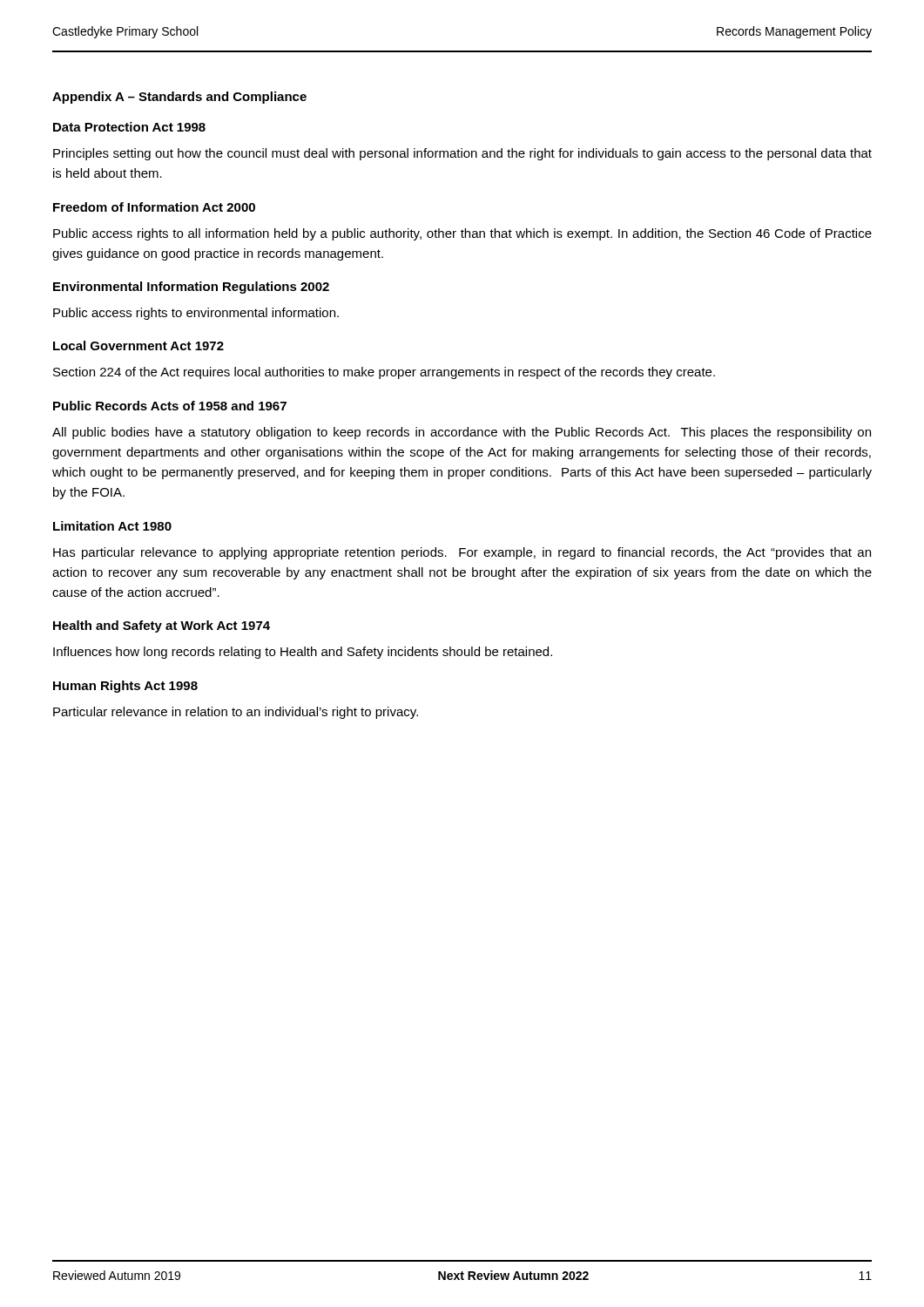Click the passage that begins "All public bodies have a statutory obligation to"

coord(462,462)
